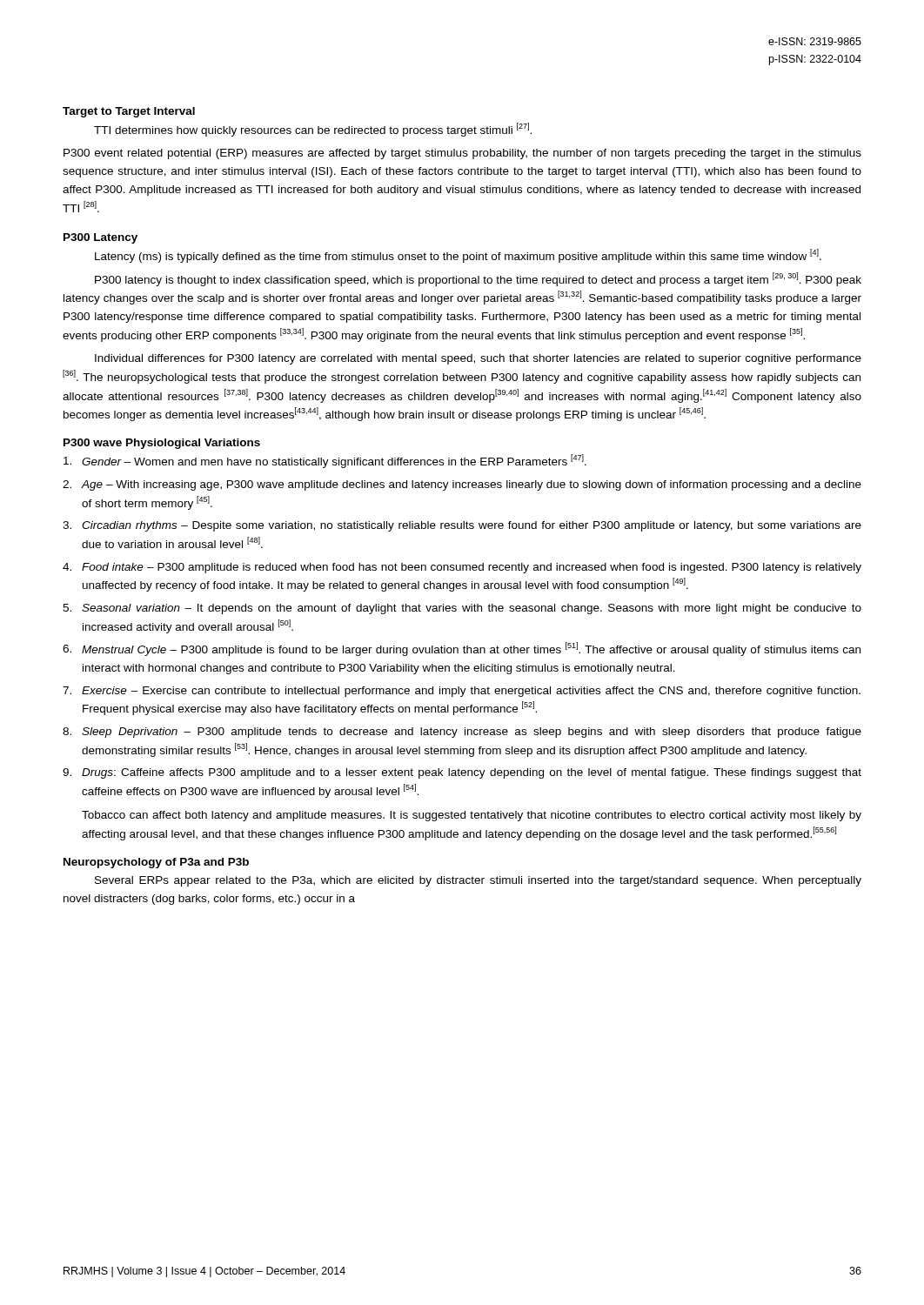The height and width of the screenshot is (1305, 924).
Task: Select the text starting "Latency (ms) is"
Action: pos(458,255)
